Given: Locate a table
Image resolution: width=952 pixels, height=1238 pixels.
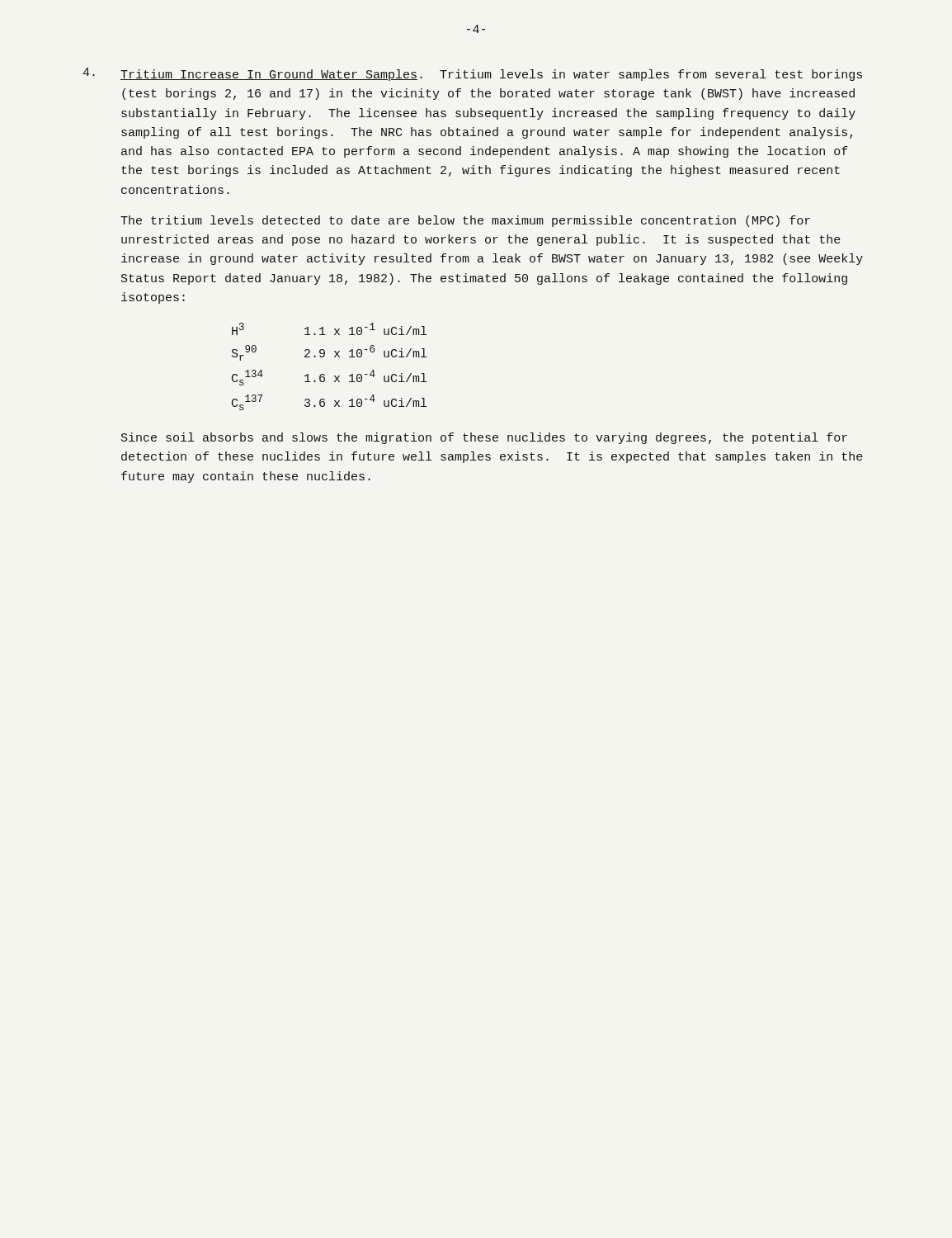Looking at the screenshot, I should (x=549, y=368).
